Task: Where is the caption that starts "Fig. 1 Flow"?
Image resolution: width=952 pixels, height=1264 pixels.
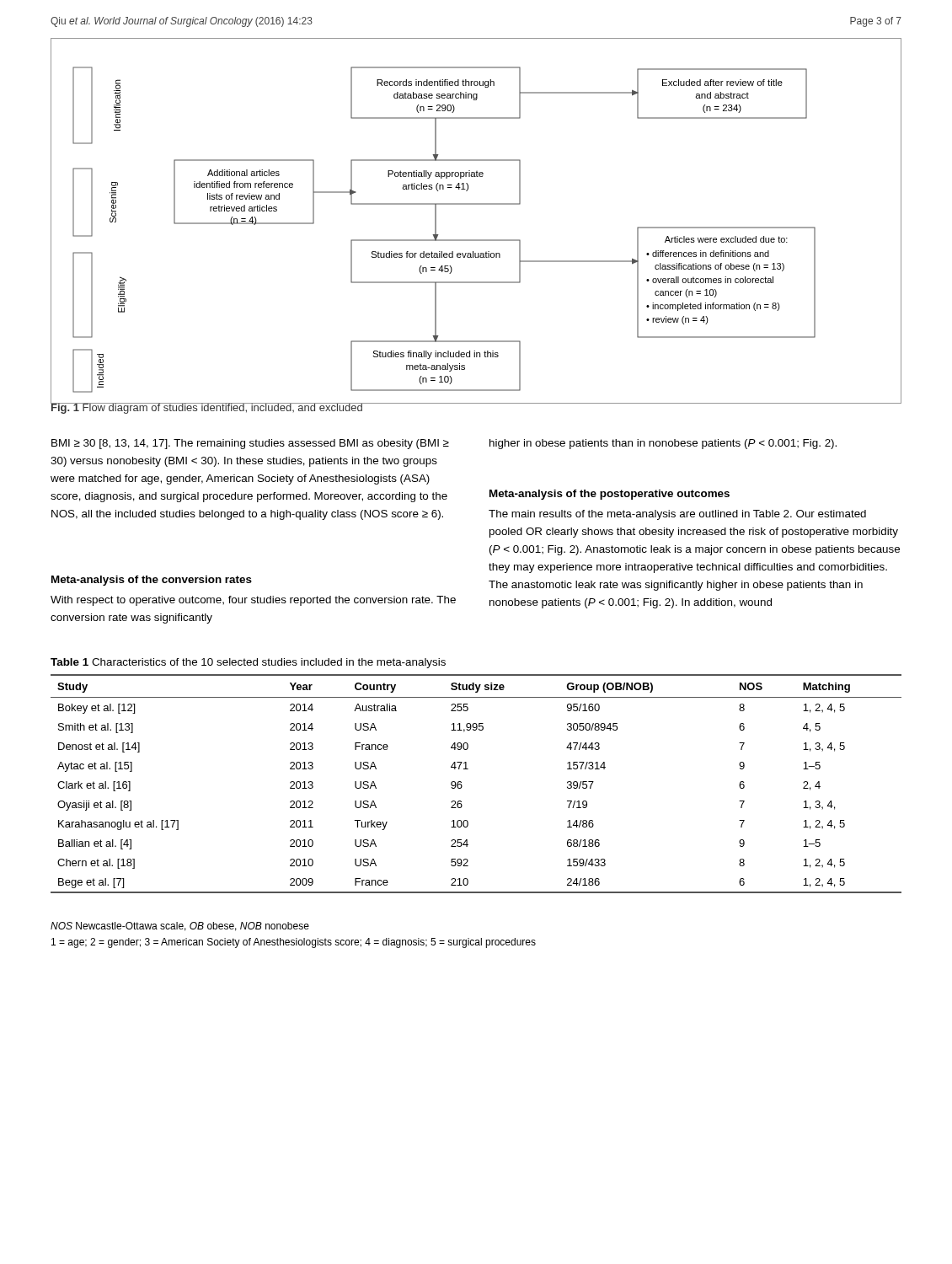Action: (207, 407)
